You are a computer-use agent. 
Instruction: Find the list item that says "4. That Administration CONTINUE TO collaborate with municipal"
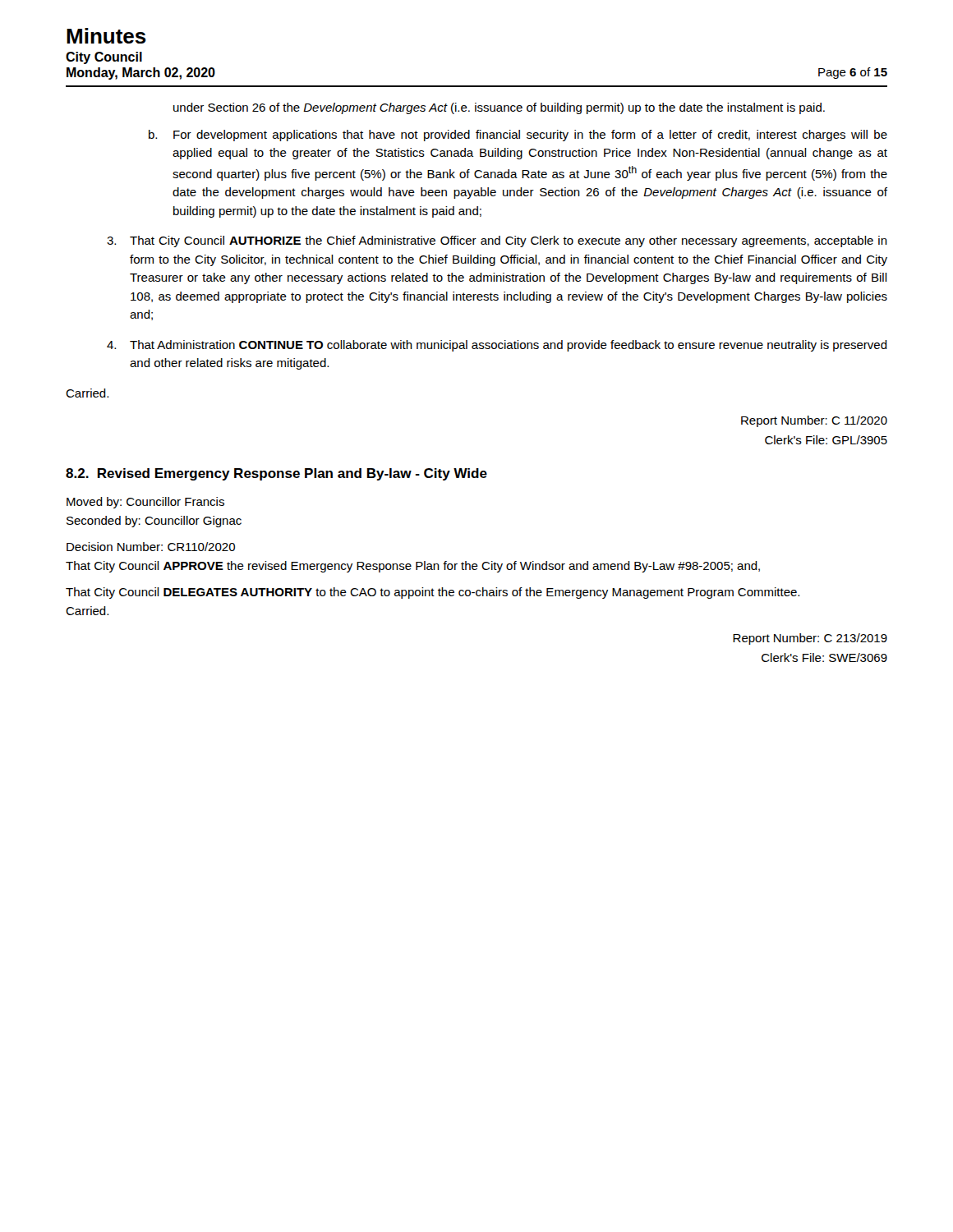[497, 354]
